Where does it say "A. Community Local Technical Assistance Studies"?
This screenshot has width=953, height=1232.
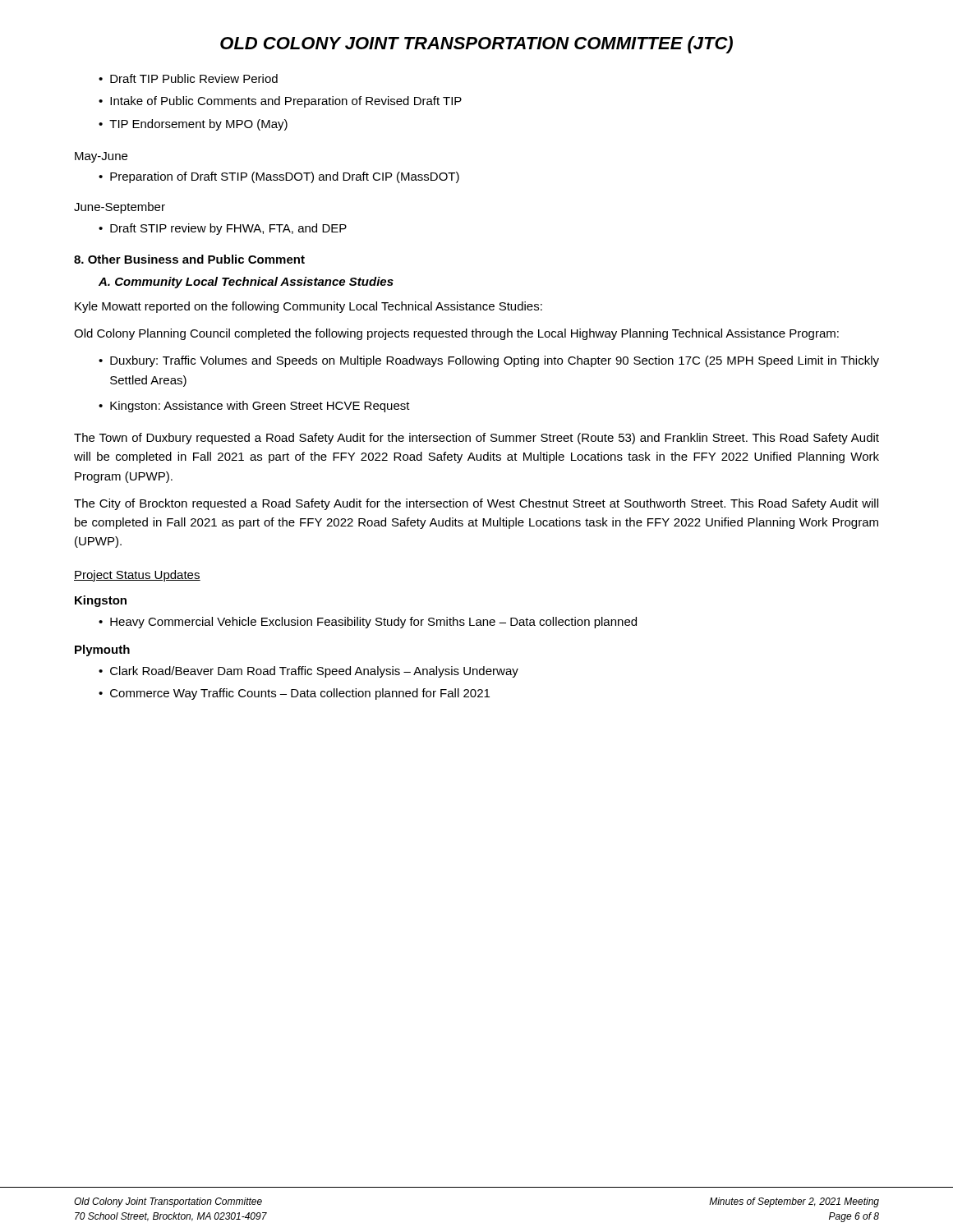[246, 281]
